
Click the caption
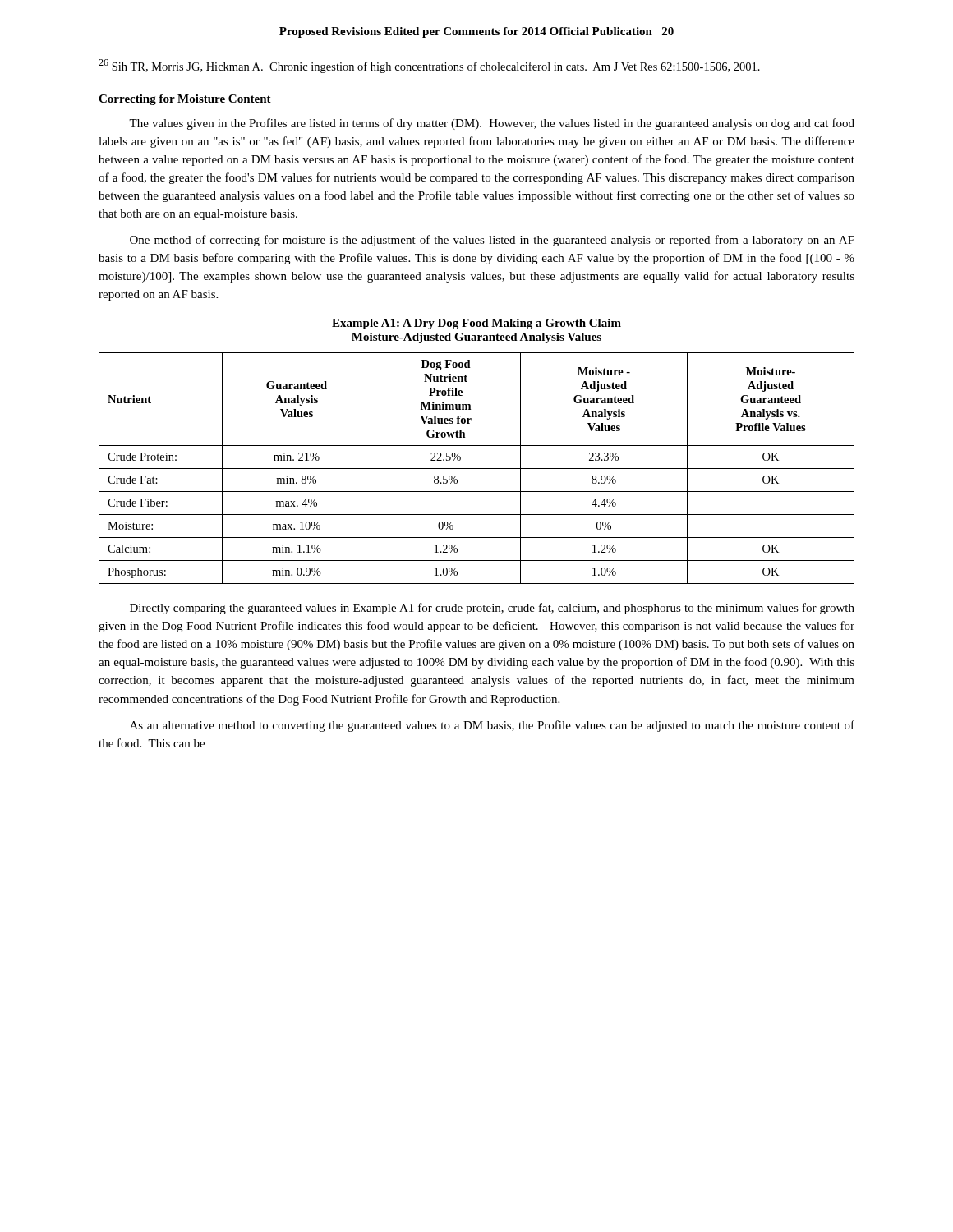click(476, 330)
